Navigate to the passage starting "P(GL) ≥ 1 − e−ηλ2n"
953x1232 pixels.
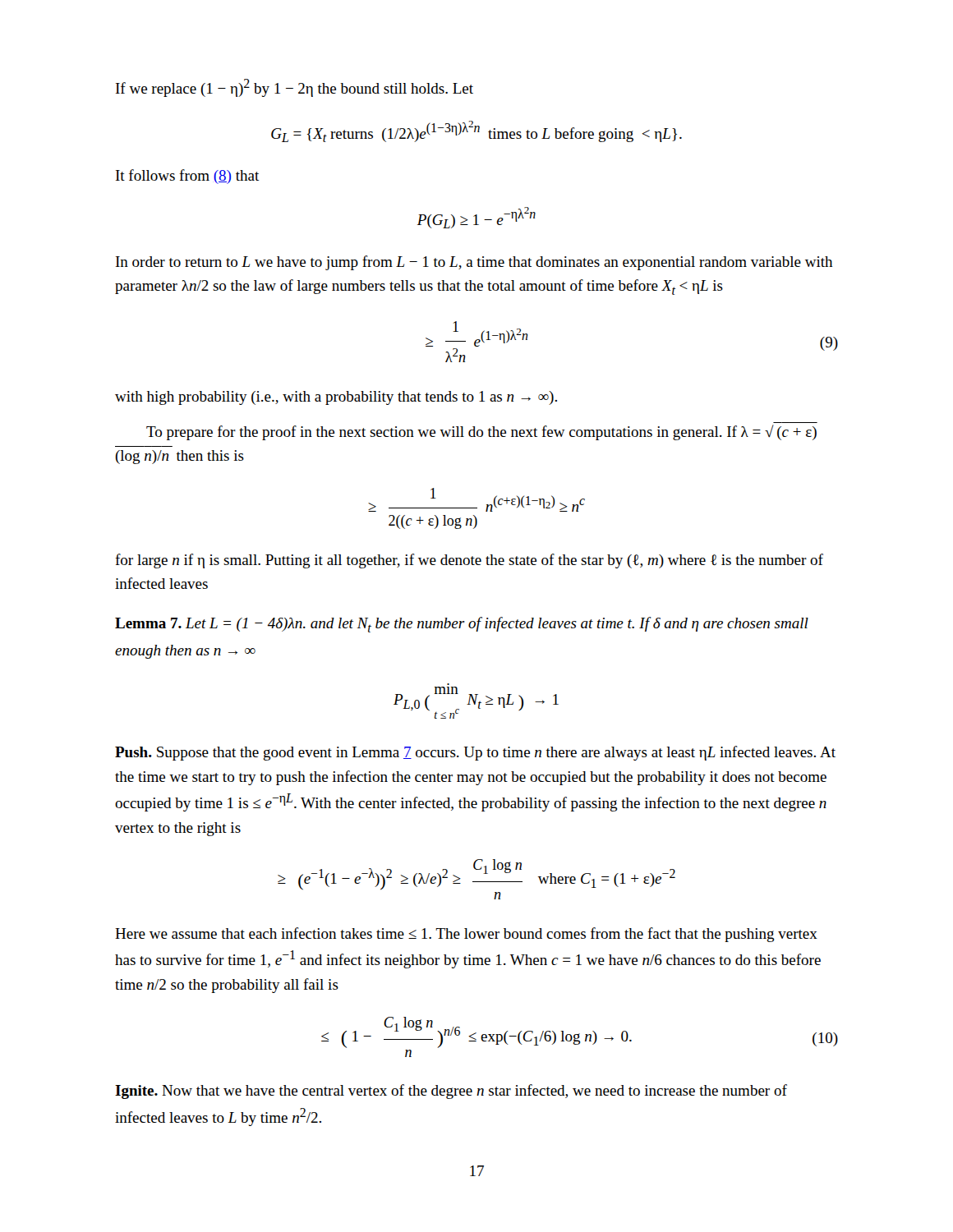coord(476,219)
